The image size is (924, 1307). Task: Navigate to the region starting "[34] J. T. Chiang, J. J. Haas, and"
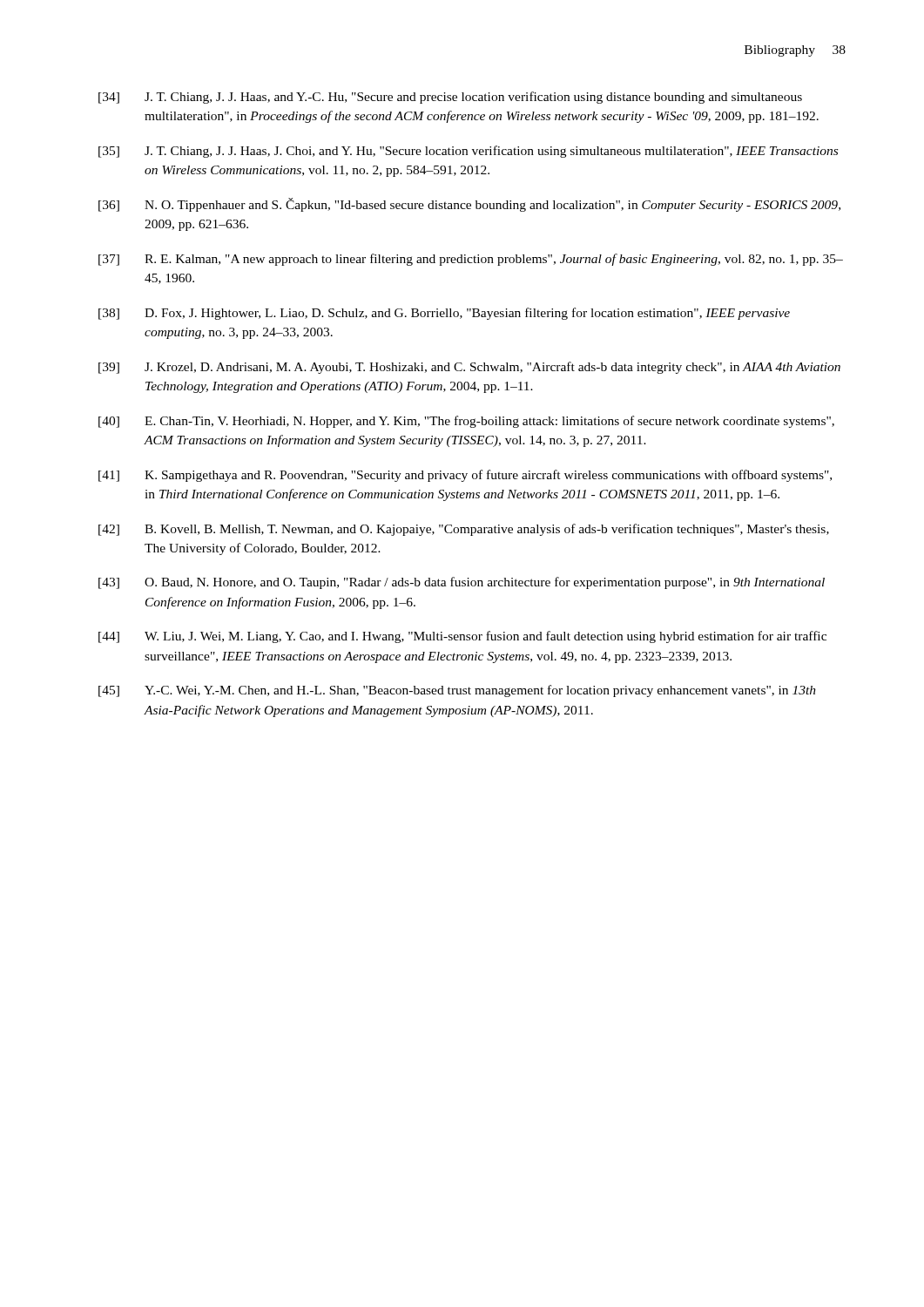click(472, 107)
